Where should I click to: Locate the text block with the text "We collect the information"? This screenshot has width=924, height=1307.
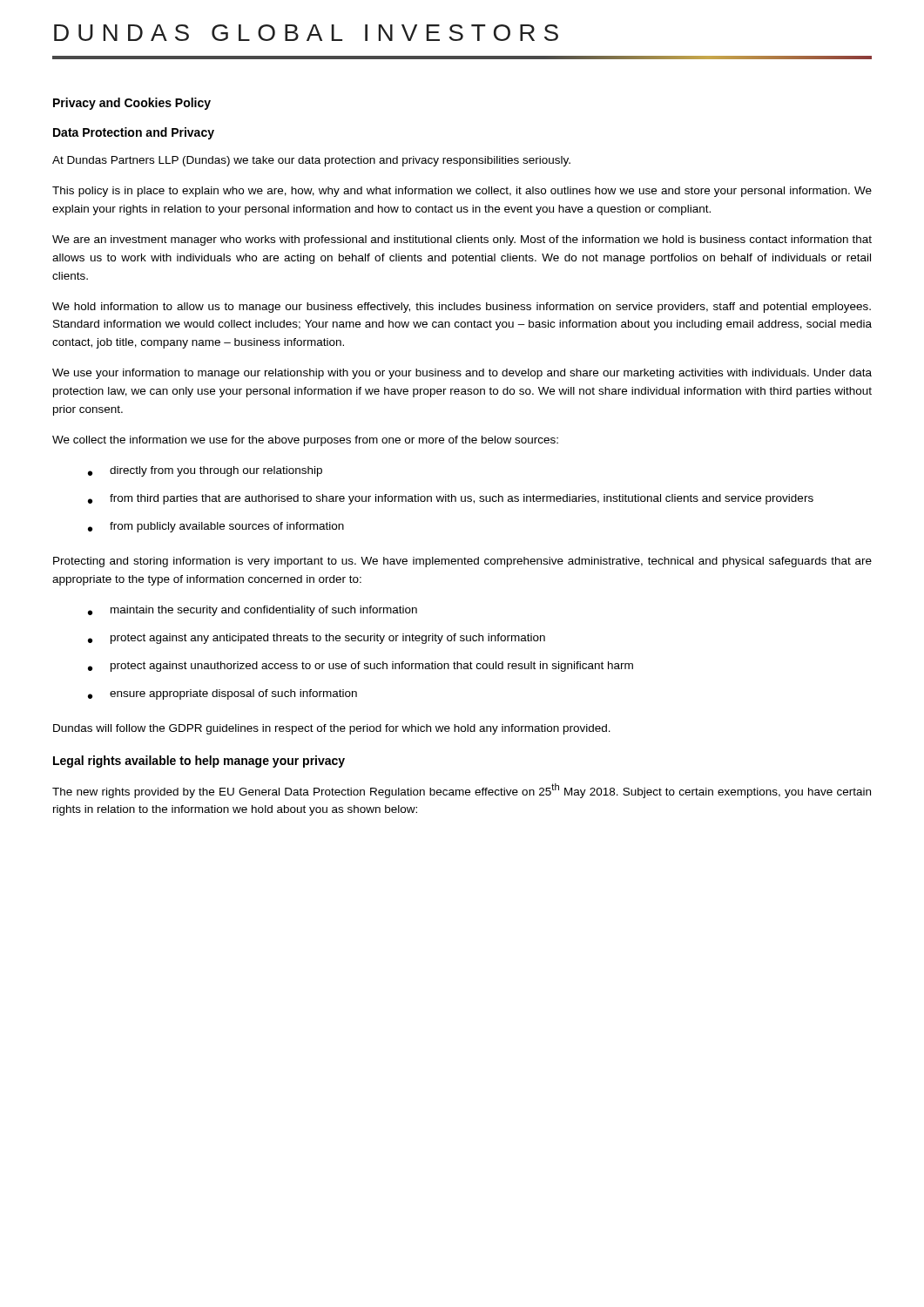pos(306,440)
